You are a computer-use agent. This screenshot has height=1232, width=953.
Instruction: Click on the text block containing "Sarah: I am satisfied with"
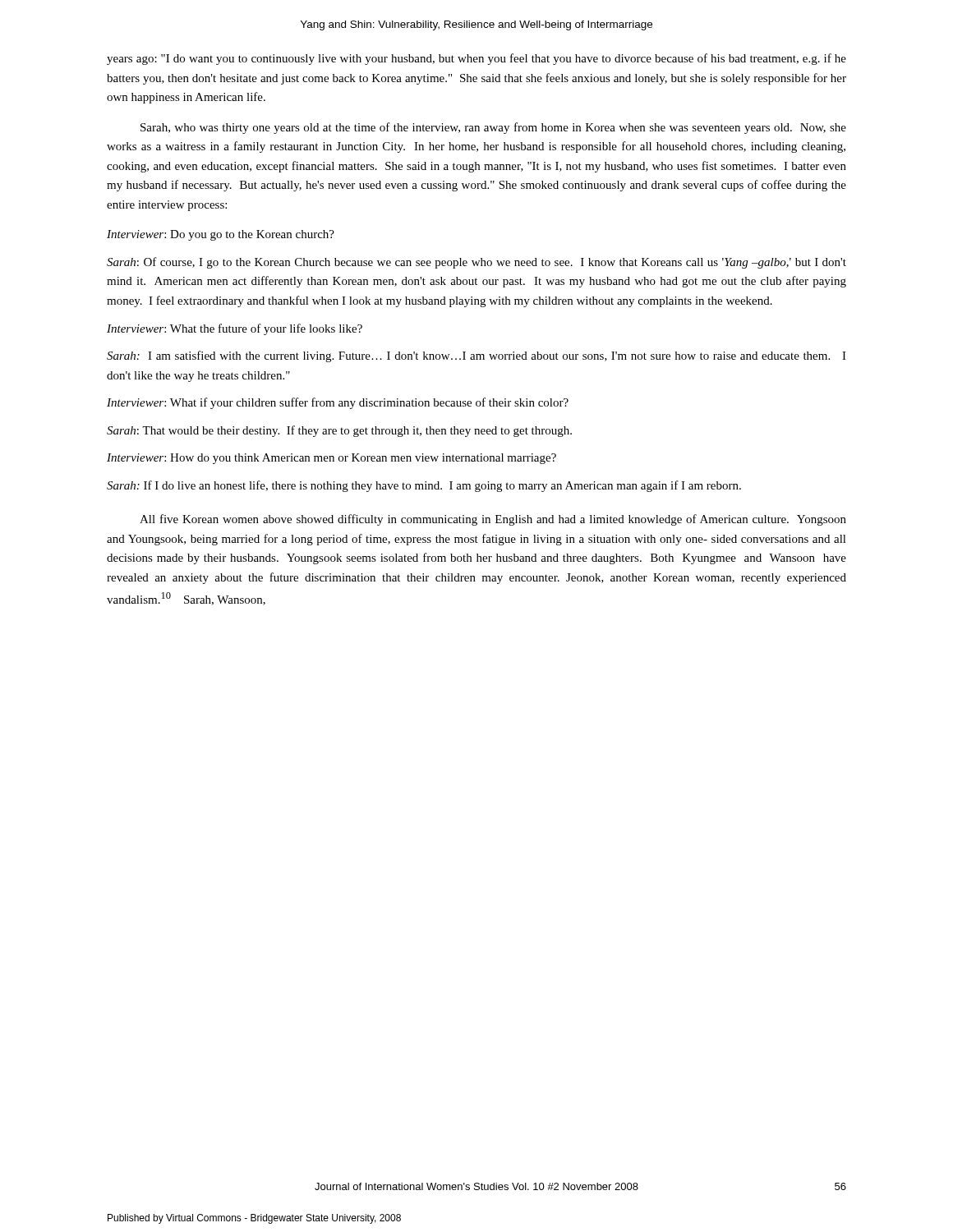(x=476, y=365)
